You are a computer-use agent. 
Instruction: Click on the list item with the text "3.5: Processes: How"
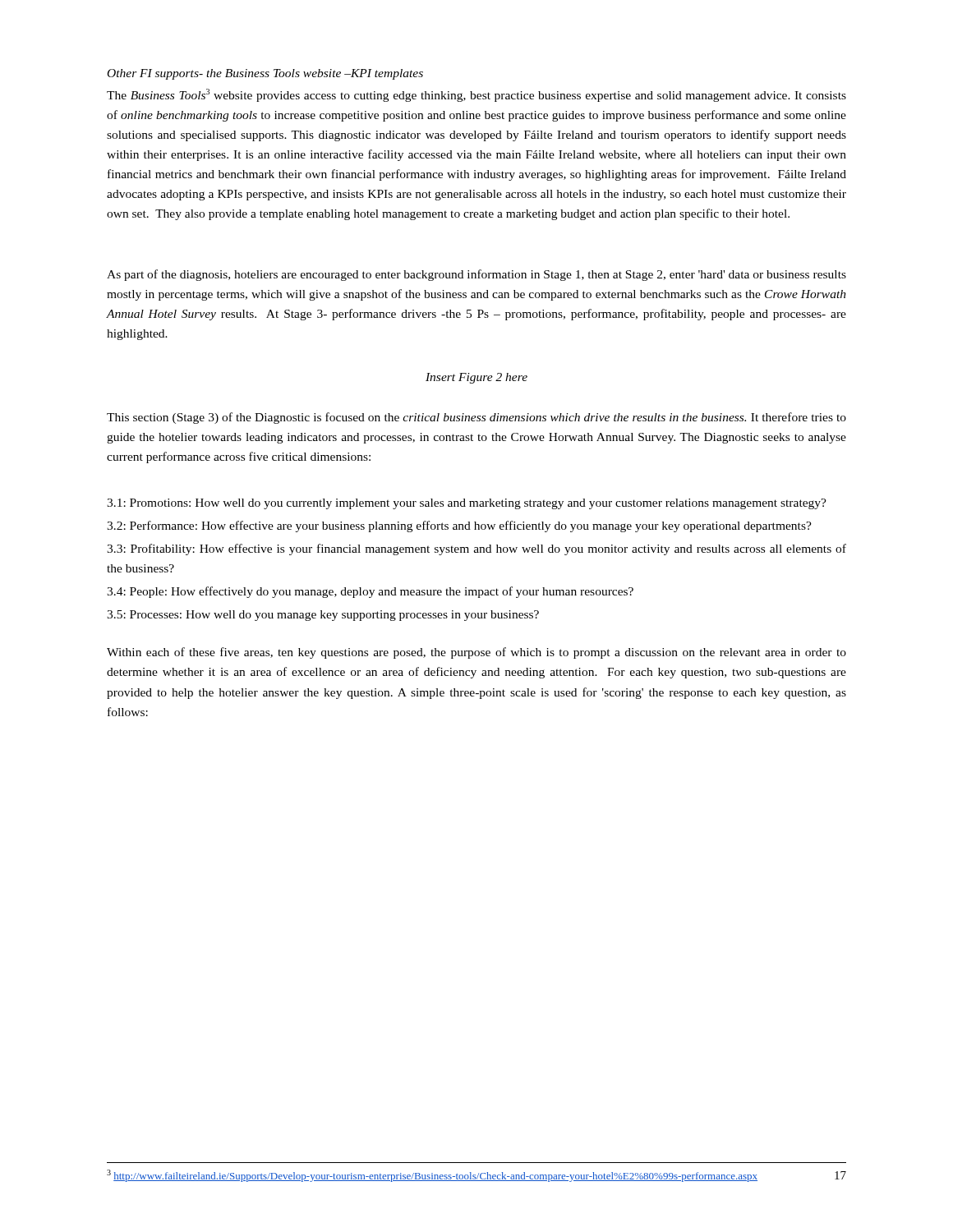(323, 614)
